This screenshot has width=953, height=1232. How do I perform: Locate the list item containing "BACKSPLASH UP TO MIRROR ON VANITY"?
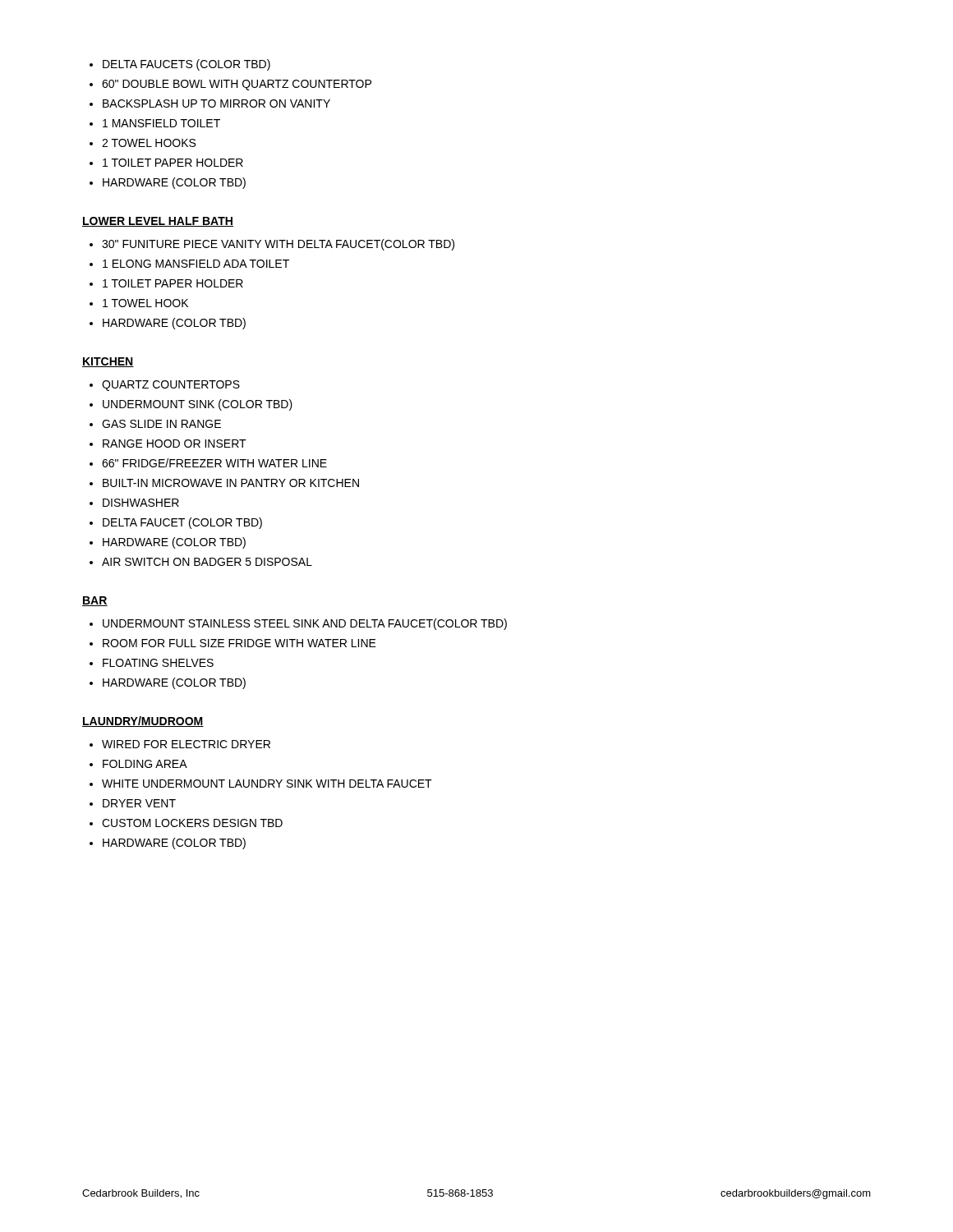216,103
